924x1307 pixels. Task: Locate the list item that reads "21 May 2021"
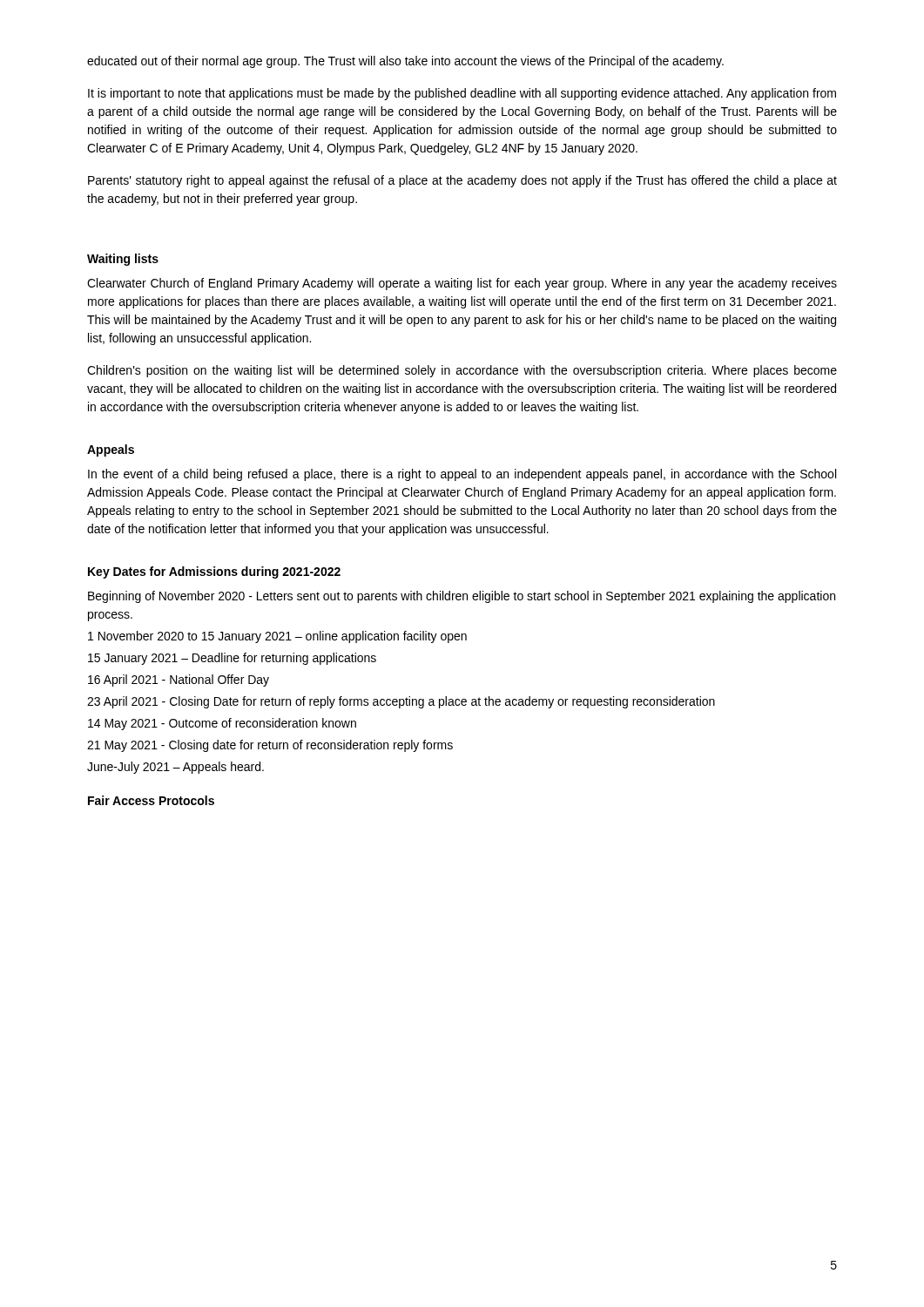270,745
